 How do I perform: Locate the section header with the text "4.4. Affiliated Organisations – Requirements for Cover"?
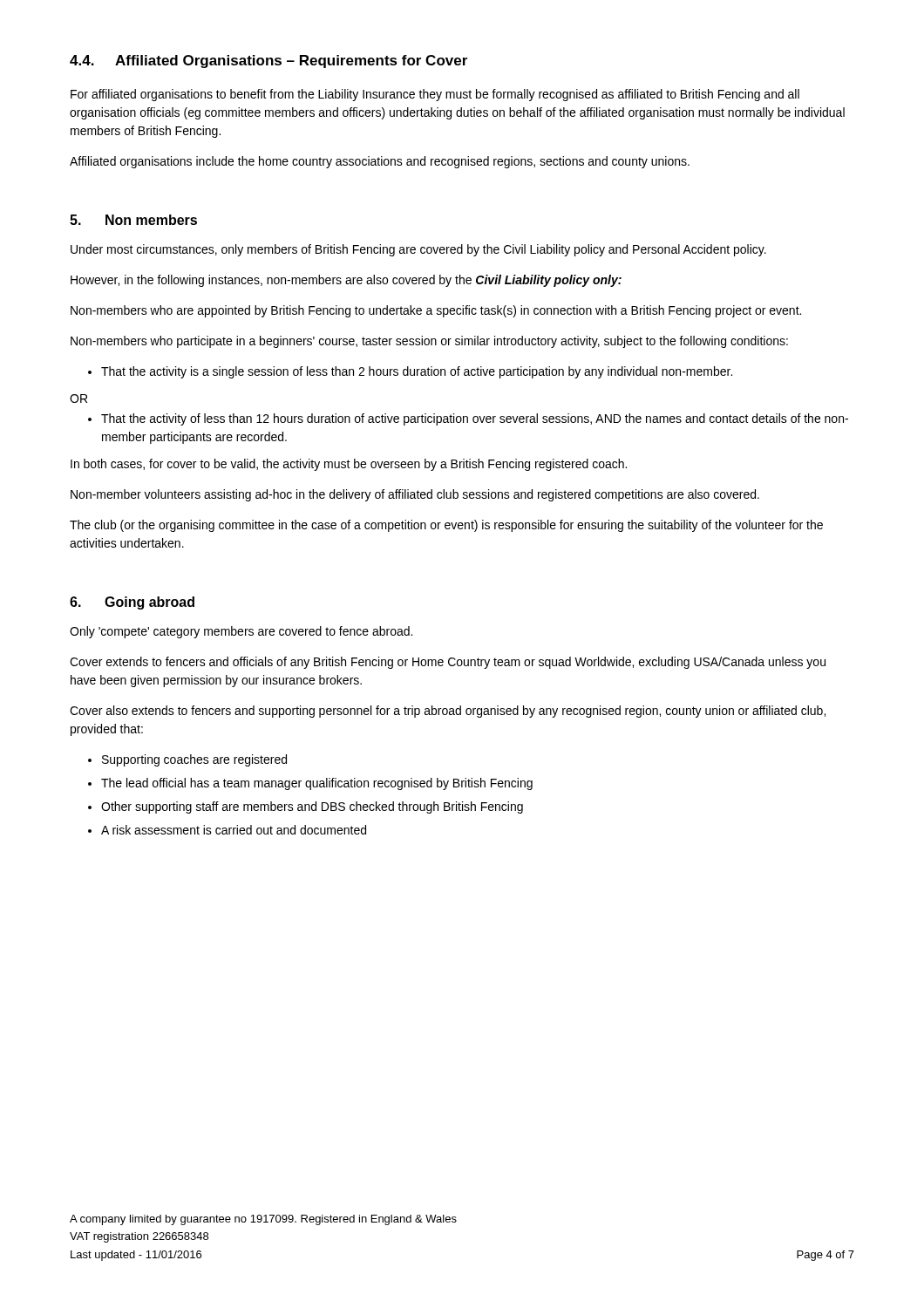pos(269,61)
